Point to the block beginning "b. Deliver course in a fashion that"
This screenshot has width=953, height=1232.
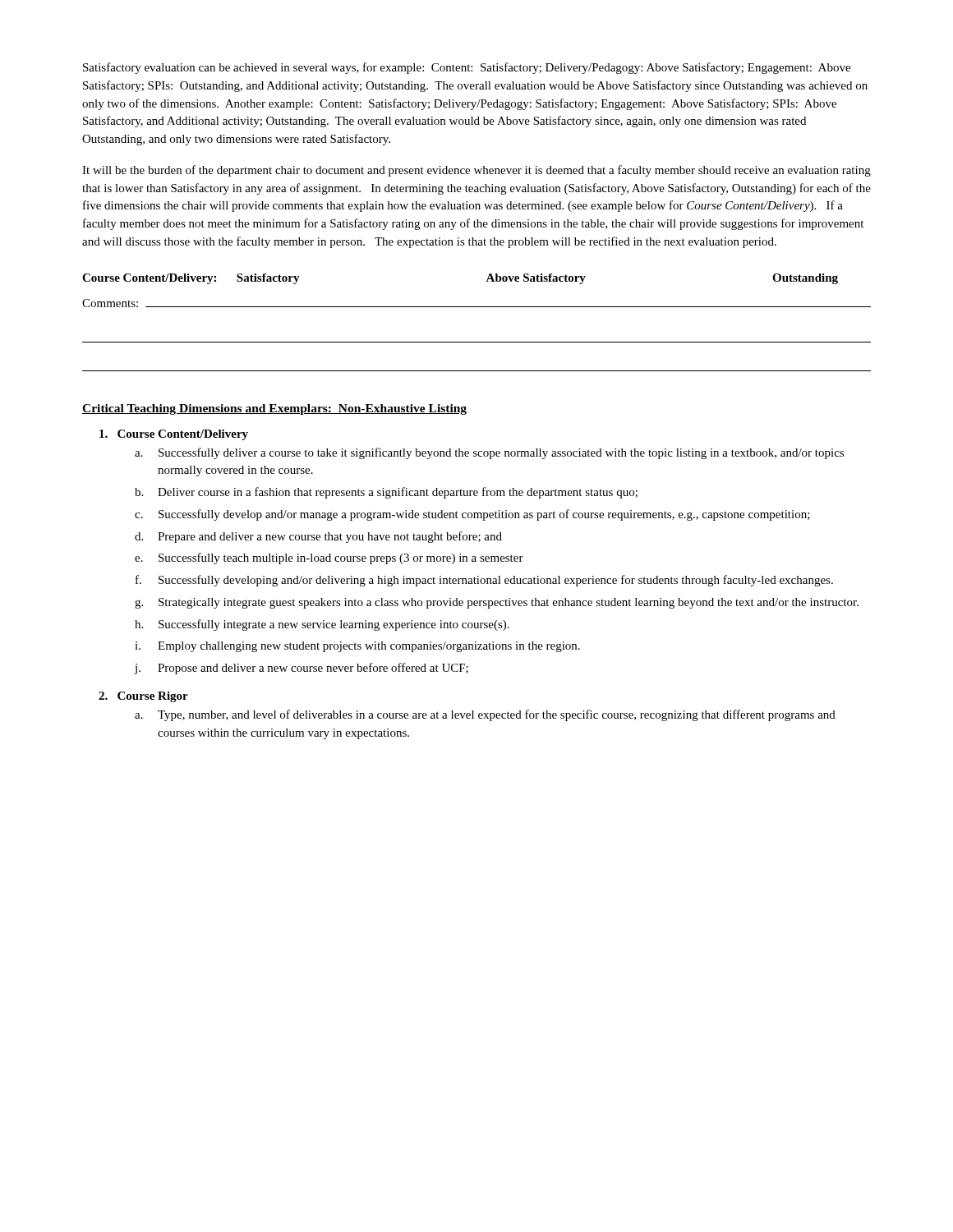pos(503,493)
